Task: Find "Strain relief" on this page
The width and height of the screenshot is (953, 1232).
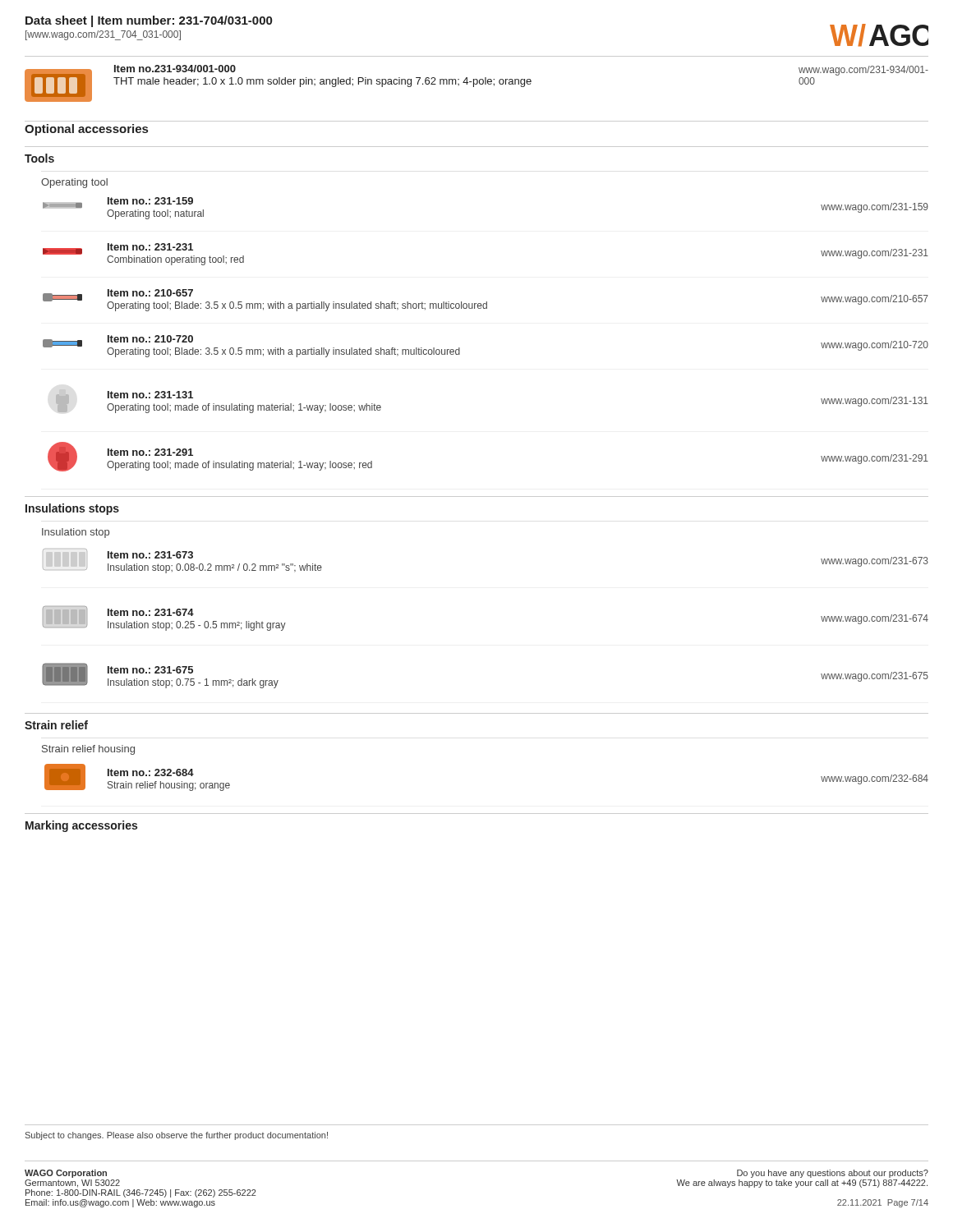Action: point(56,725)
